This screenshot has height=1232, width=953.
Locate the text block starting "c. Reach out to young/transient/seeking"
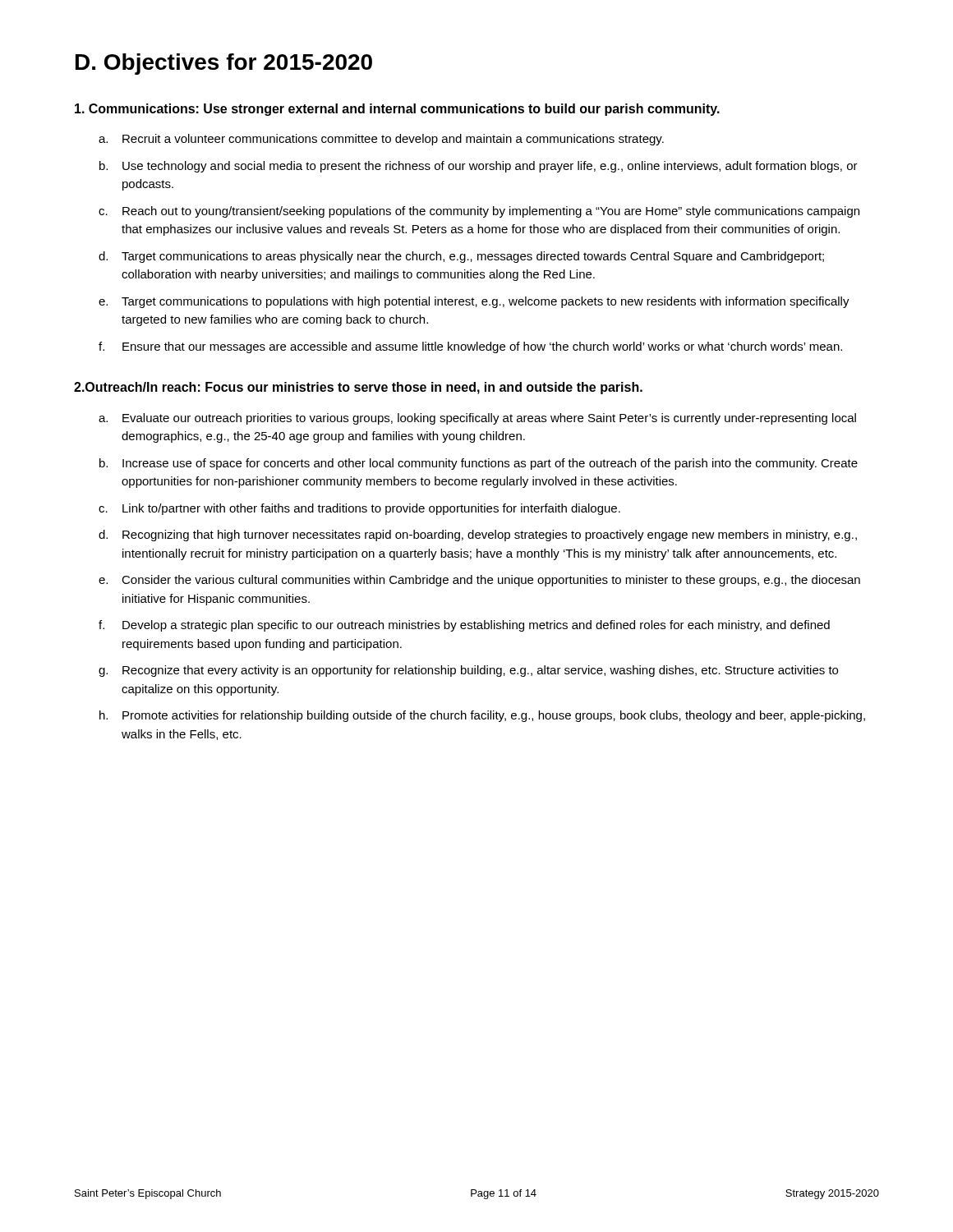pos(489,220)
